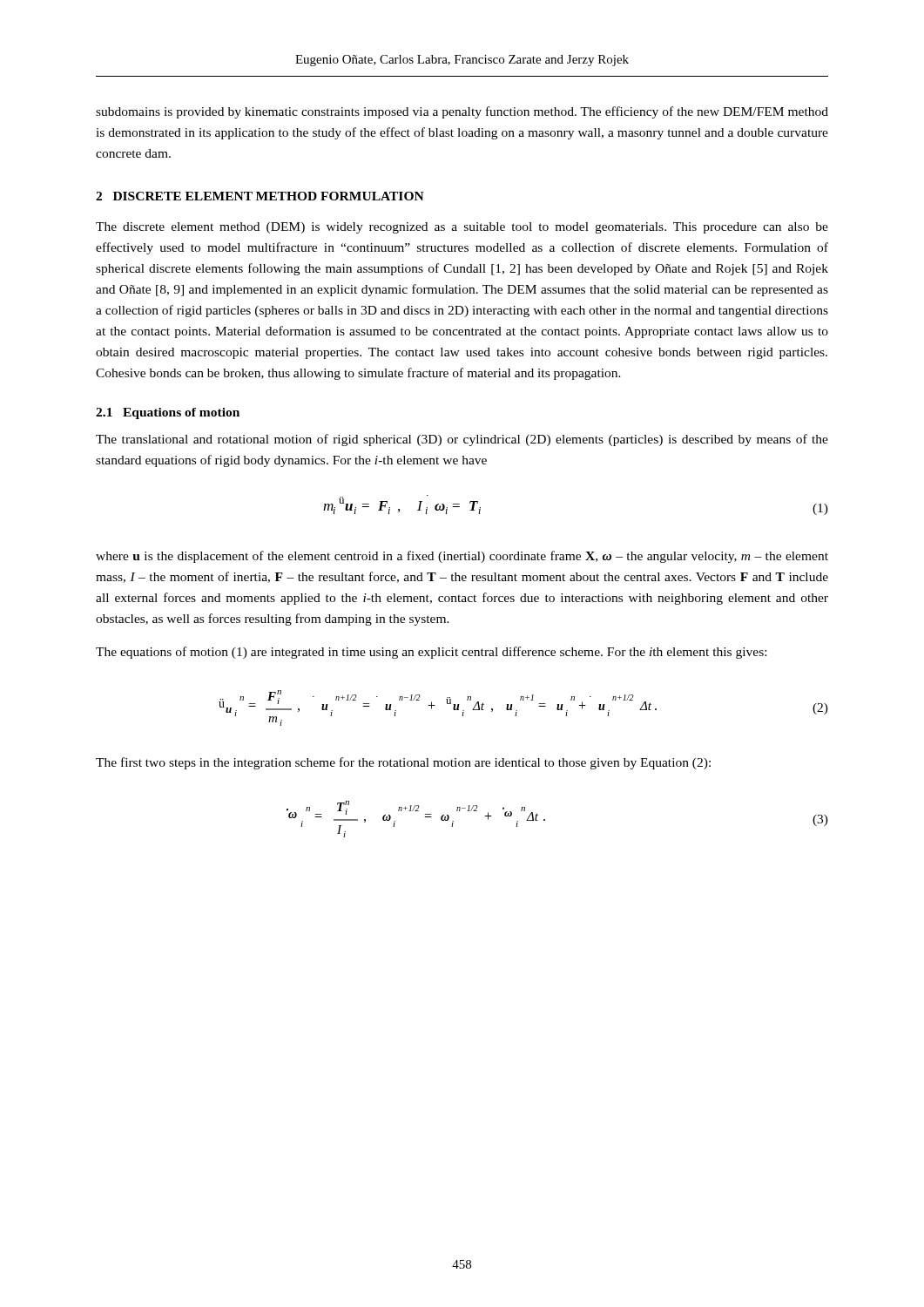Select the formula that says "ü u i"
This screenshot has height=1307, width=924.
(523, 707)
